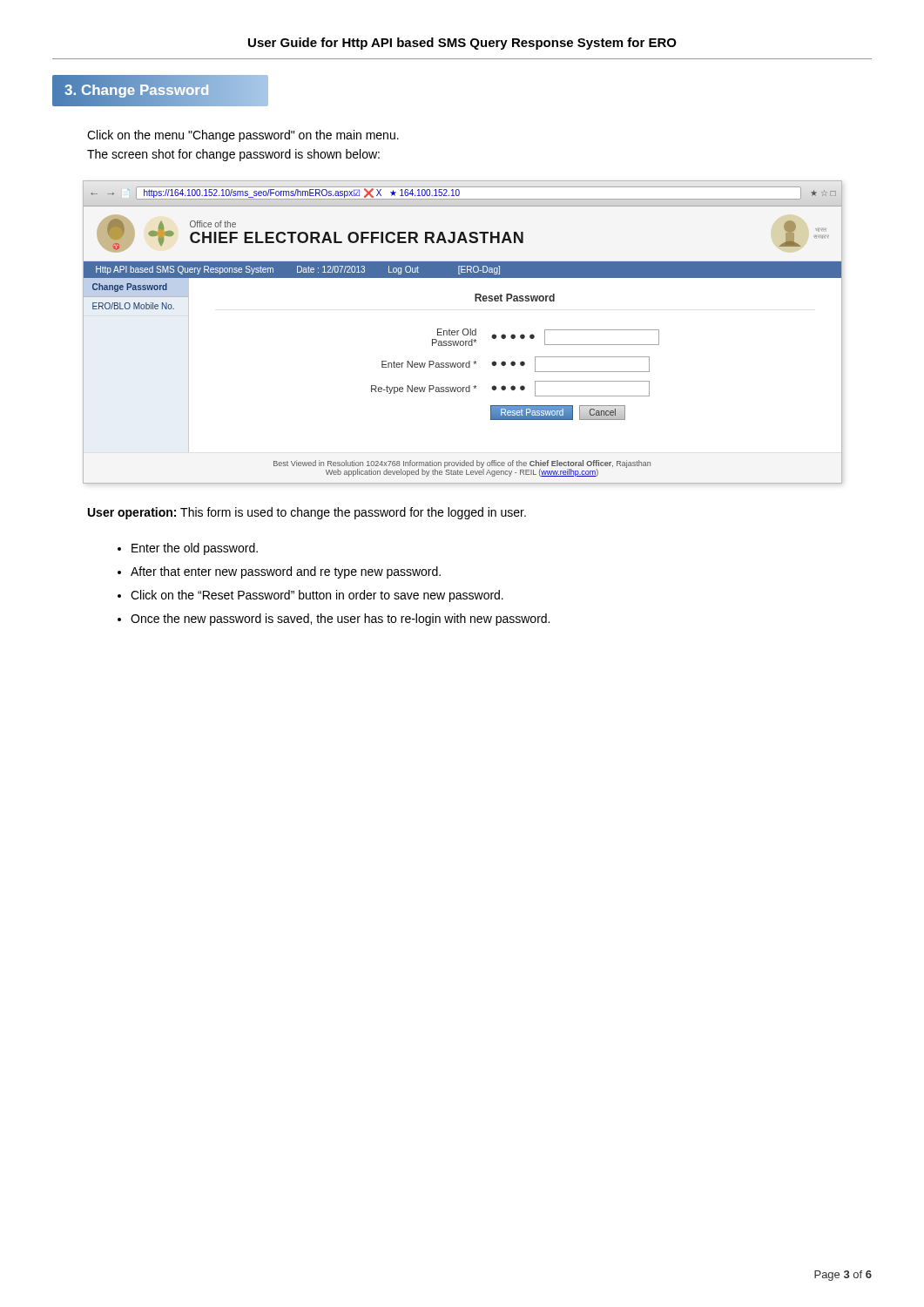Where is the passage that starts "Once the new password is saved, the"?

pos(341,619)
